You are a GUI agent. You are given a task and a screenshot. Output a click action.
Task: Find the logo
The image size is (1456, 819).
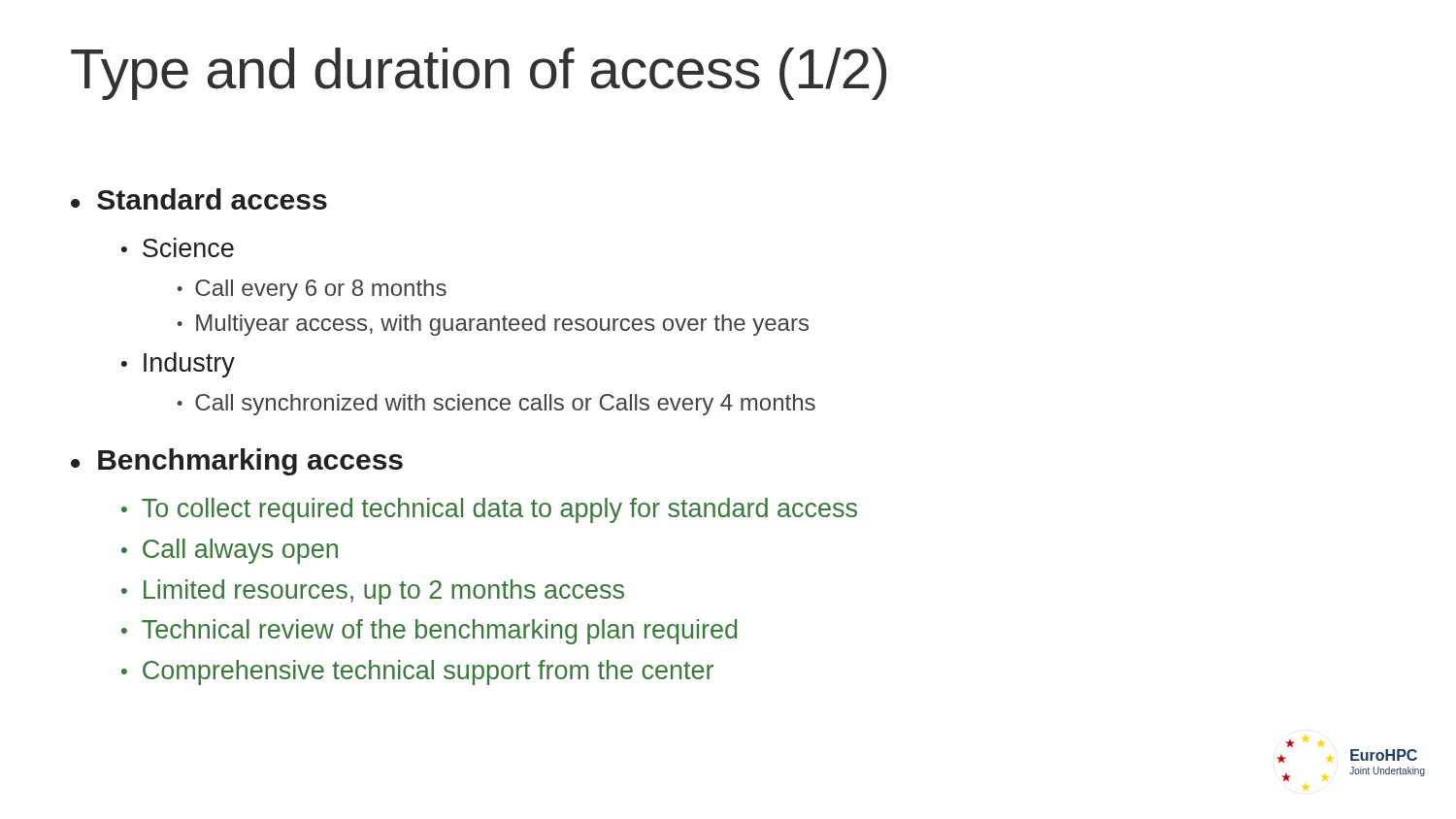click(1348, 762)
